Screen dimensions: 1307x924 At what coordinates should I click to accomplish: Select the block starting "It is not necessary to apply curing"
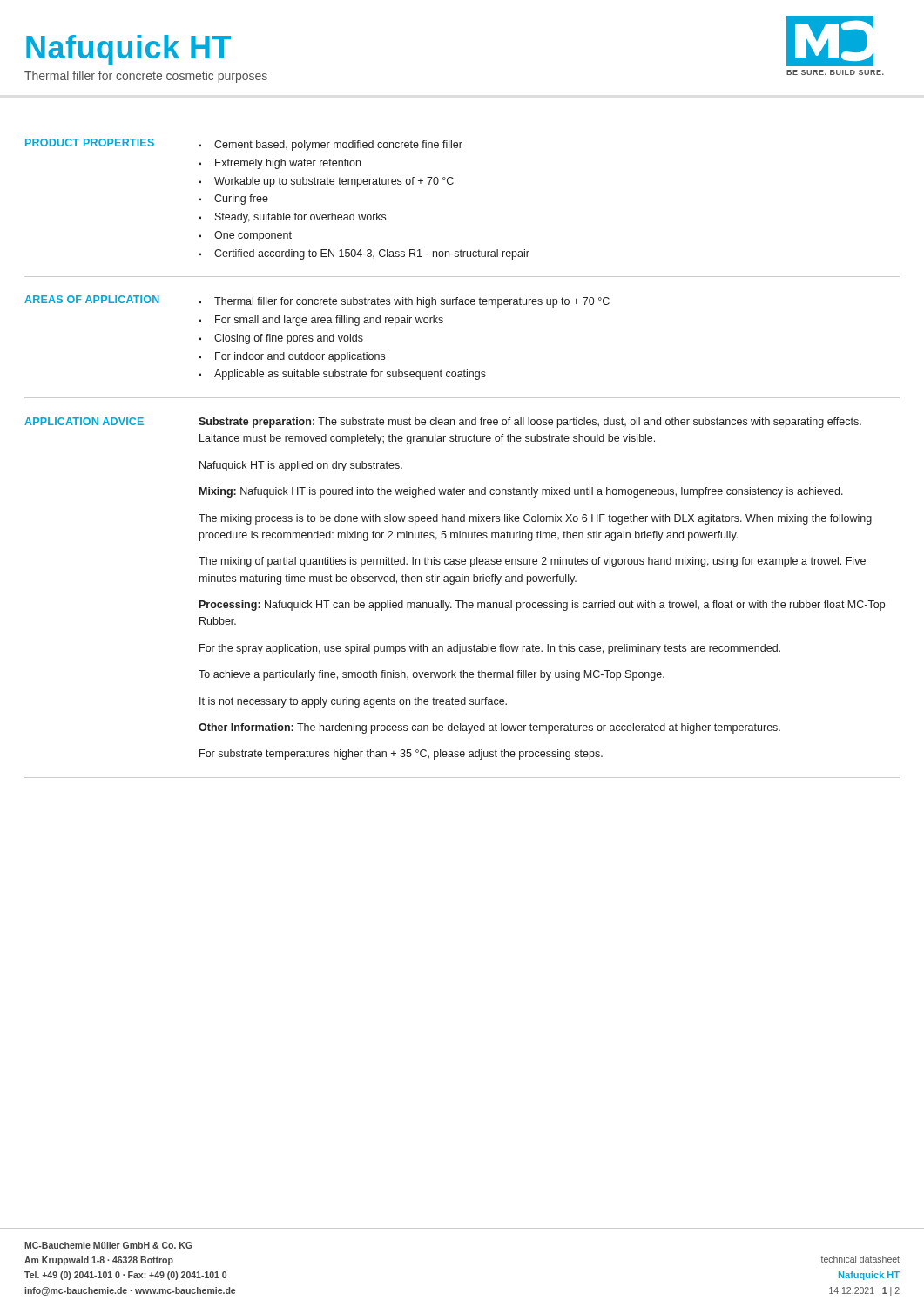click(353, 701)
